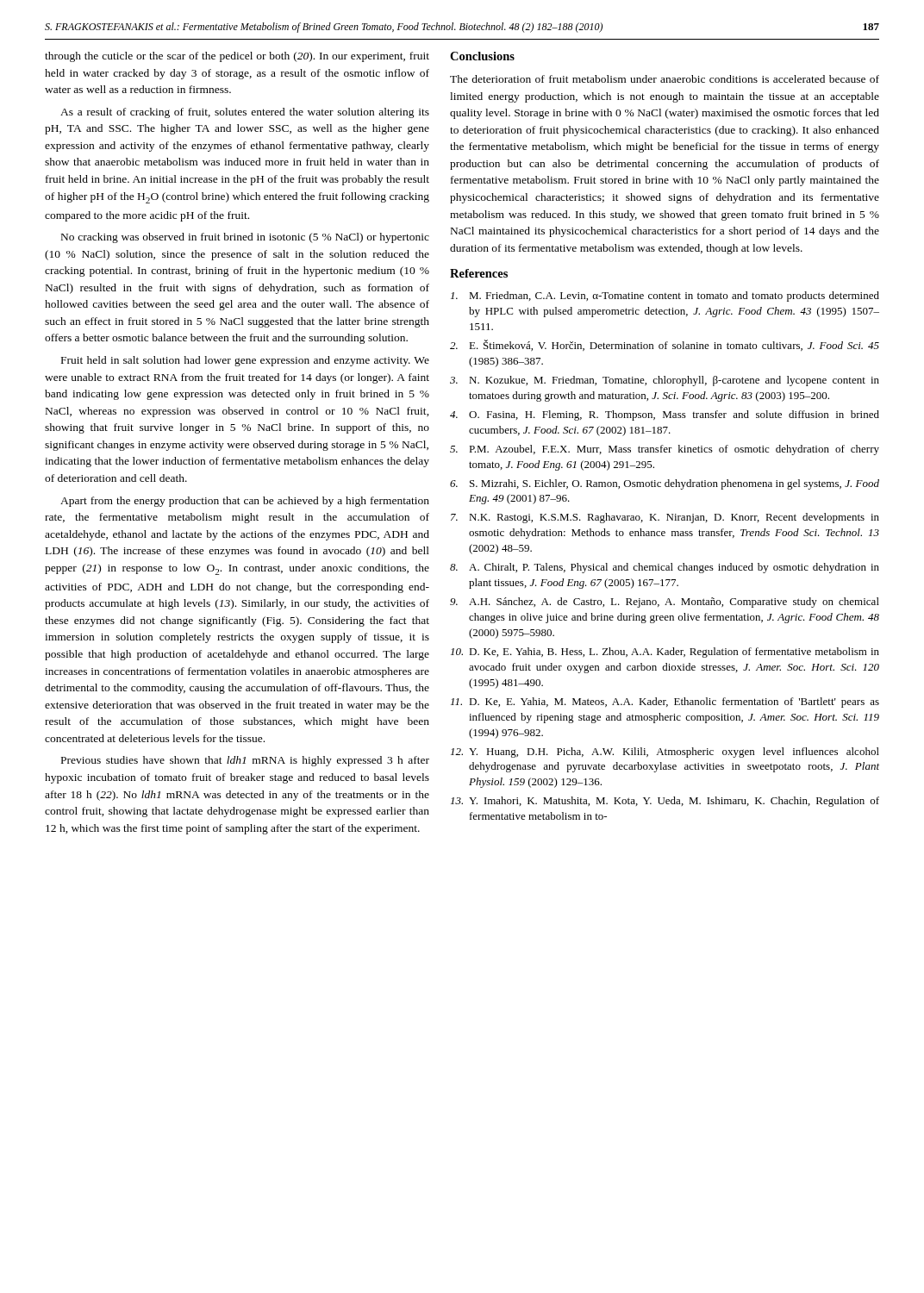The width and height of the screenshot is (924, 1293).
Task: Click the passage that begins "Apart from the energy production that"
Action: pos(237,619)
